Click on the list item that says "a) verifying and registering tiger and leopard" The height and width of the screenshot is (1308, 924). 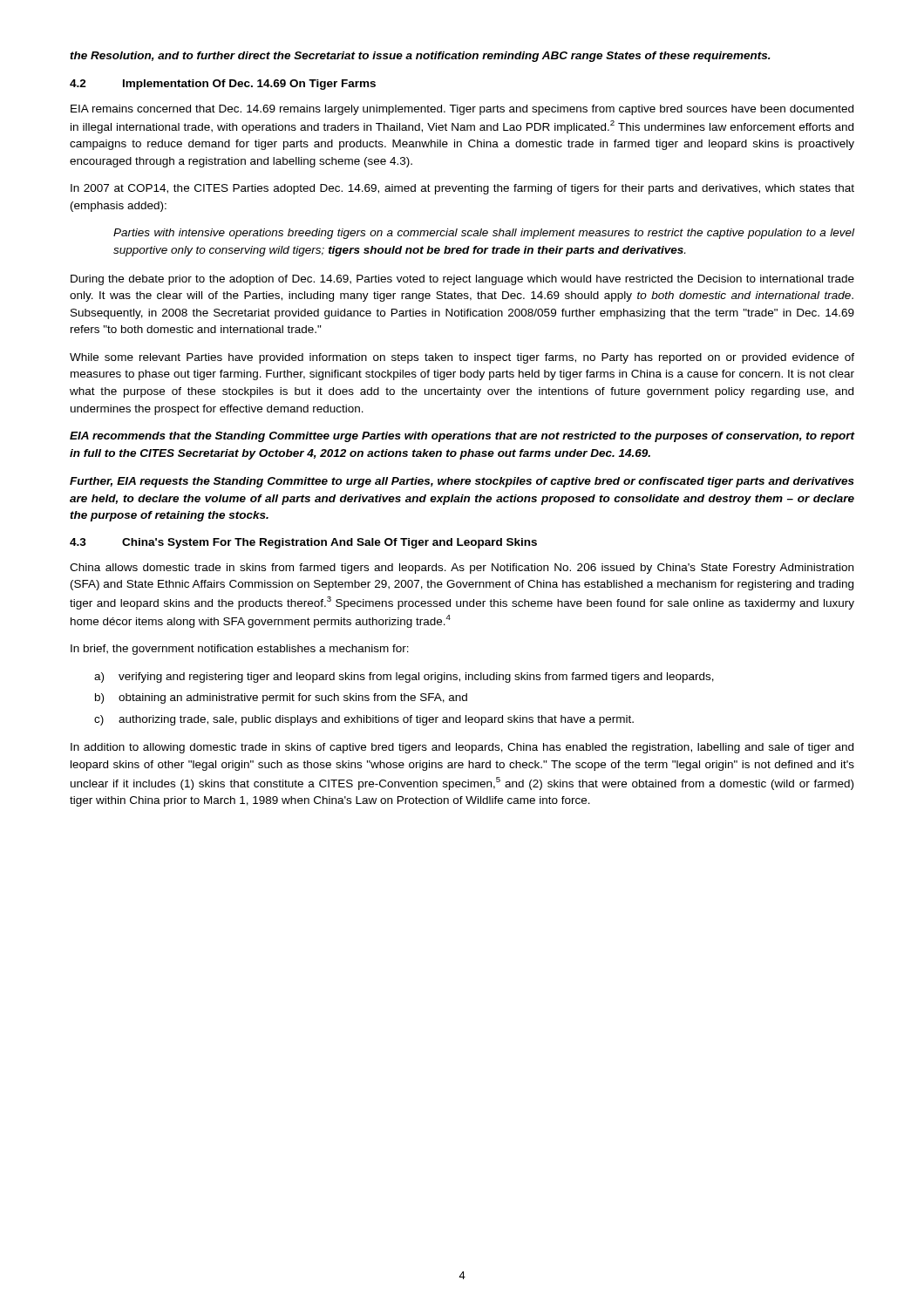tap(462, 676)
